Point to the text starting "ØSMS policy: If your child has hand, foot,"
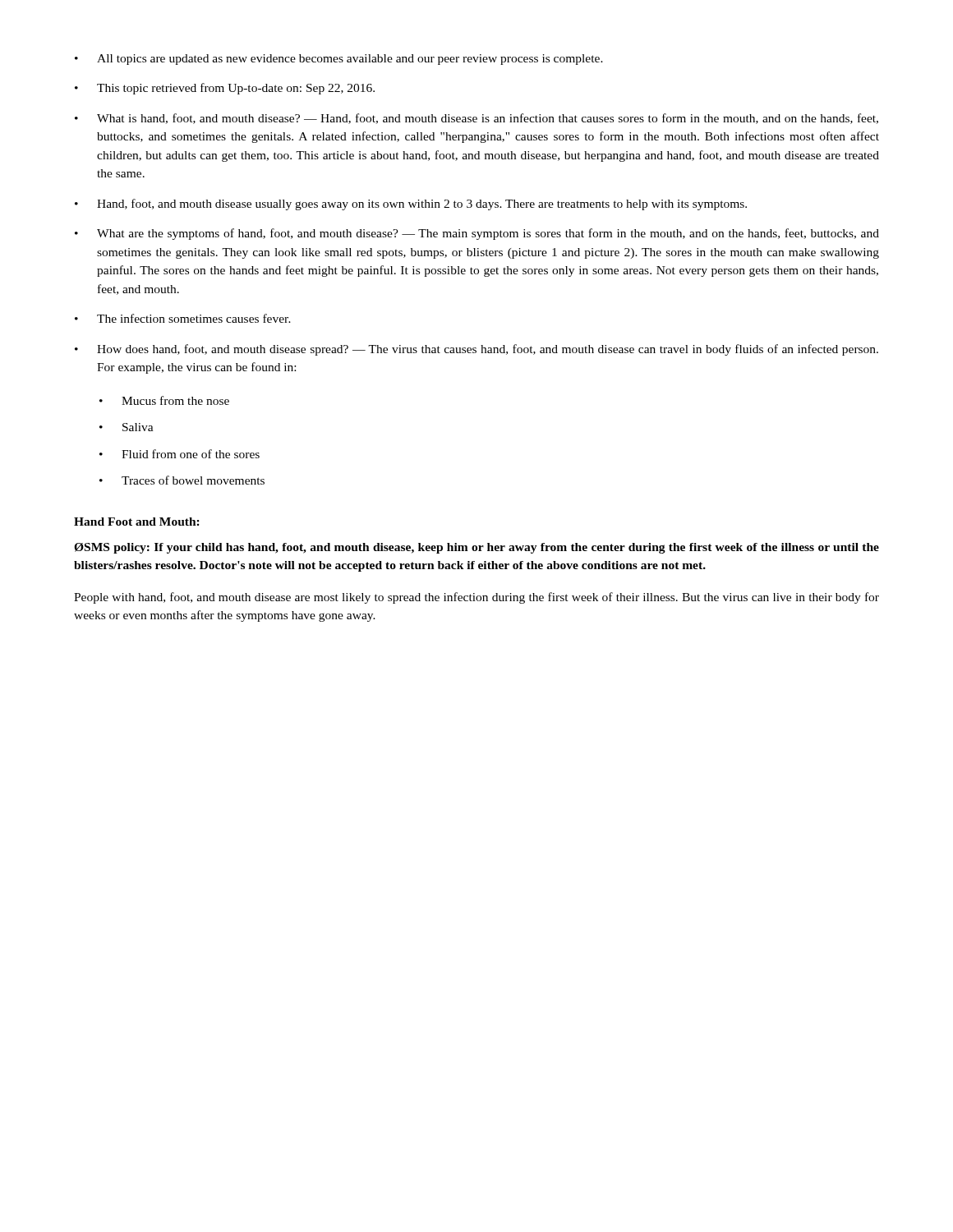953x1232 pixels. point(476,556)
